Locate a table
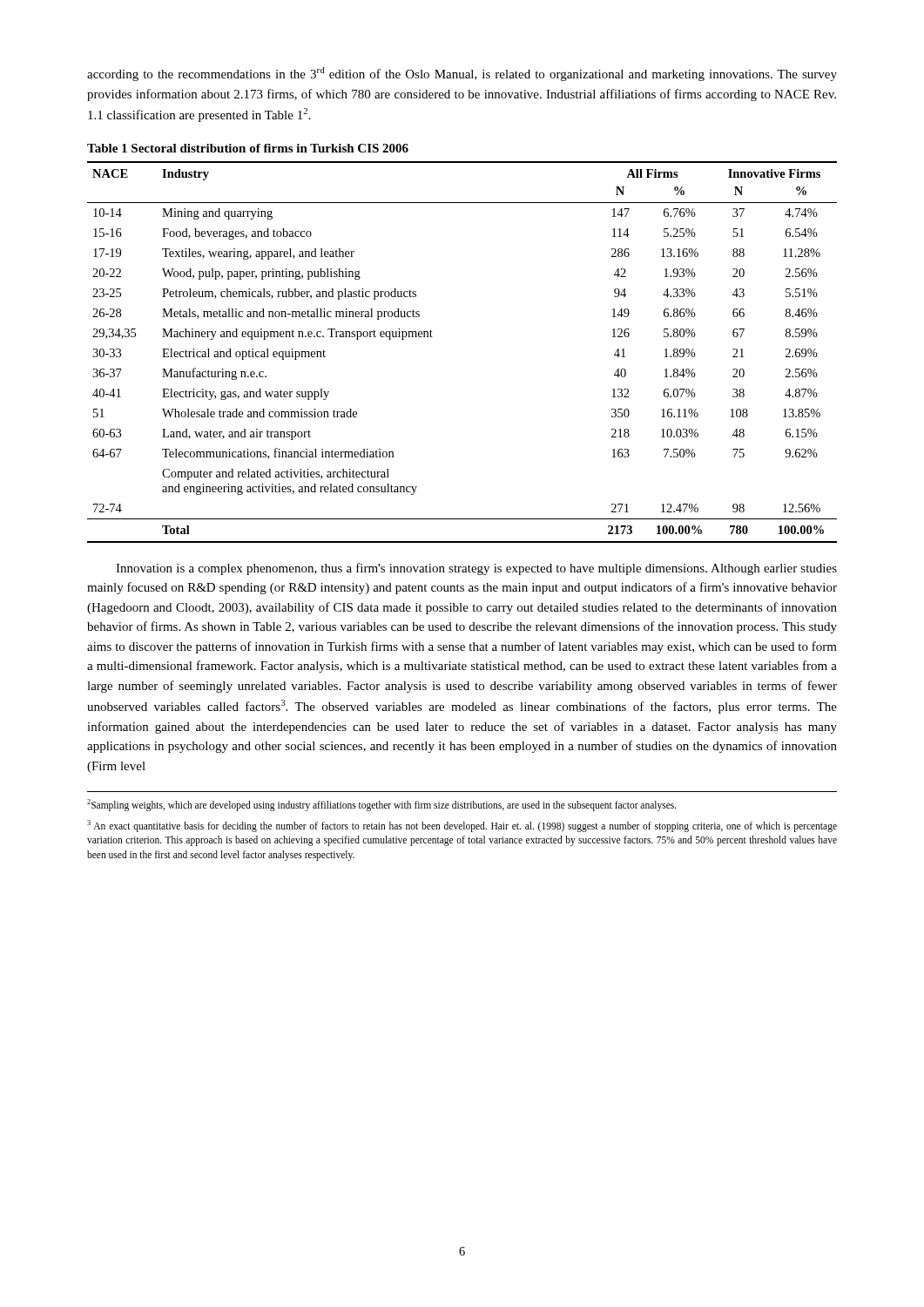 462,352
